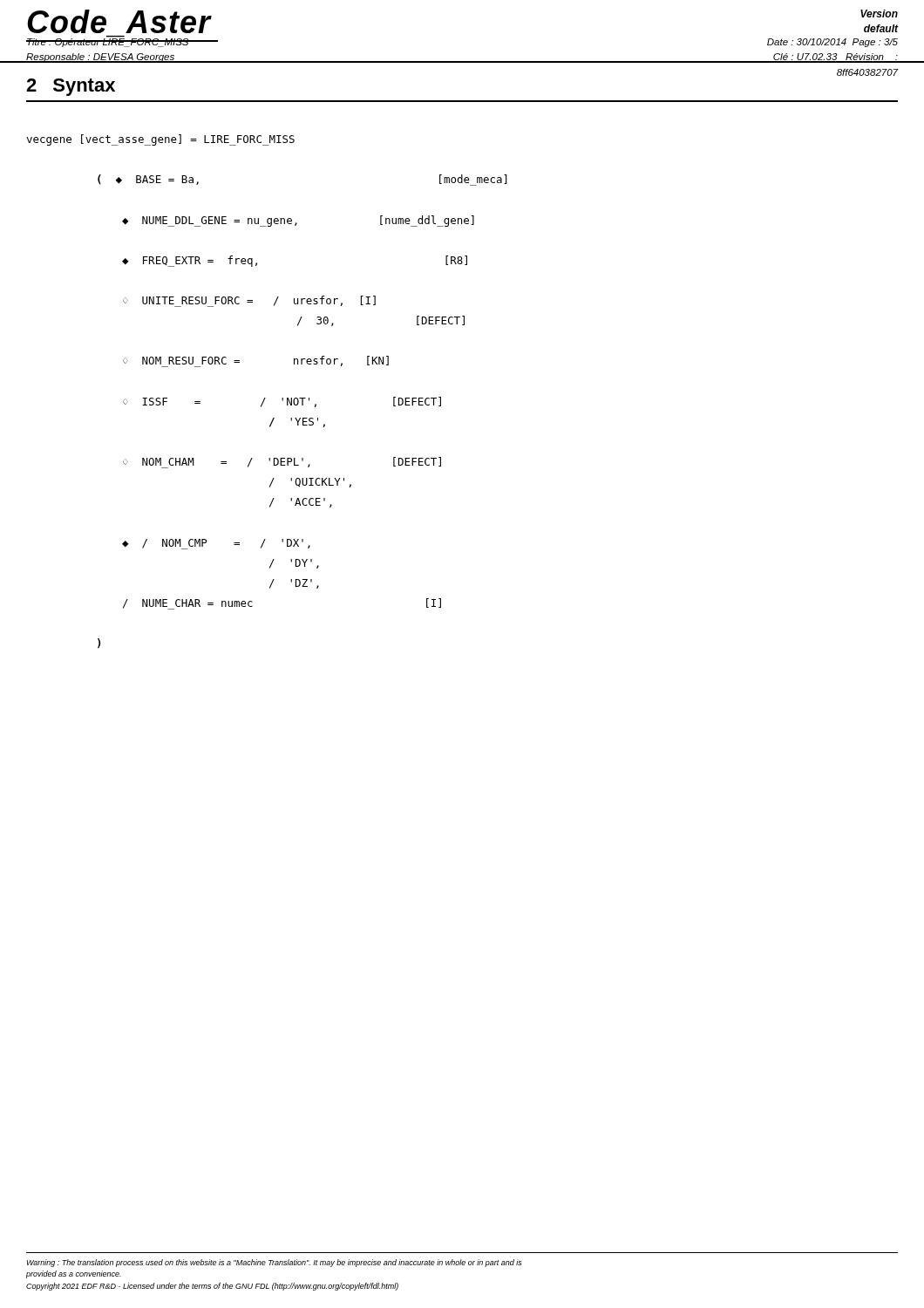The image size is (924, 1308).
Task: Find the text block starting "vecgene [vect_asse_gene] ="
Action: 160,140
